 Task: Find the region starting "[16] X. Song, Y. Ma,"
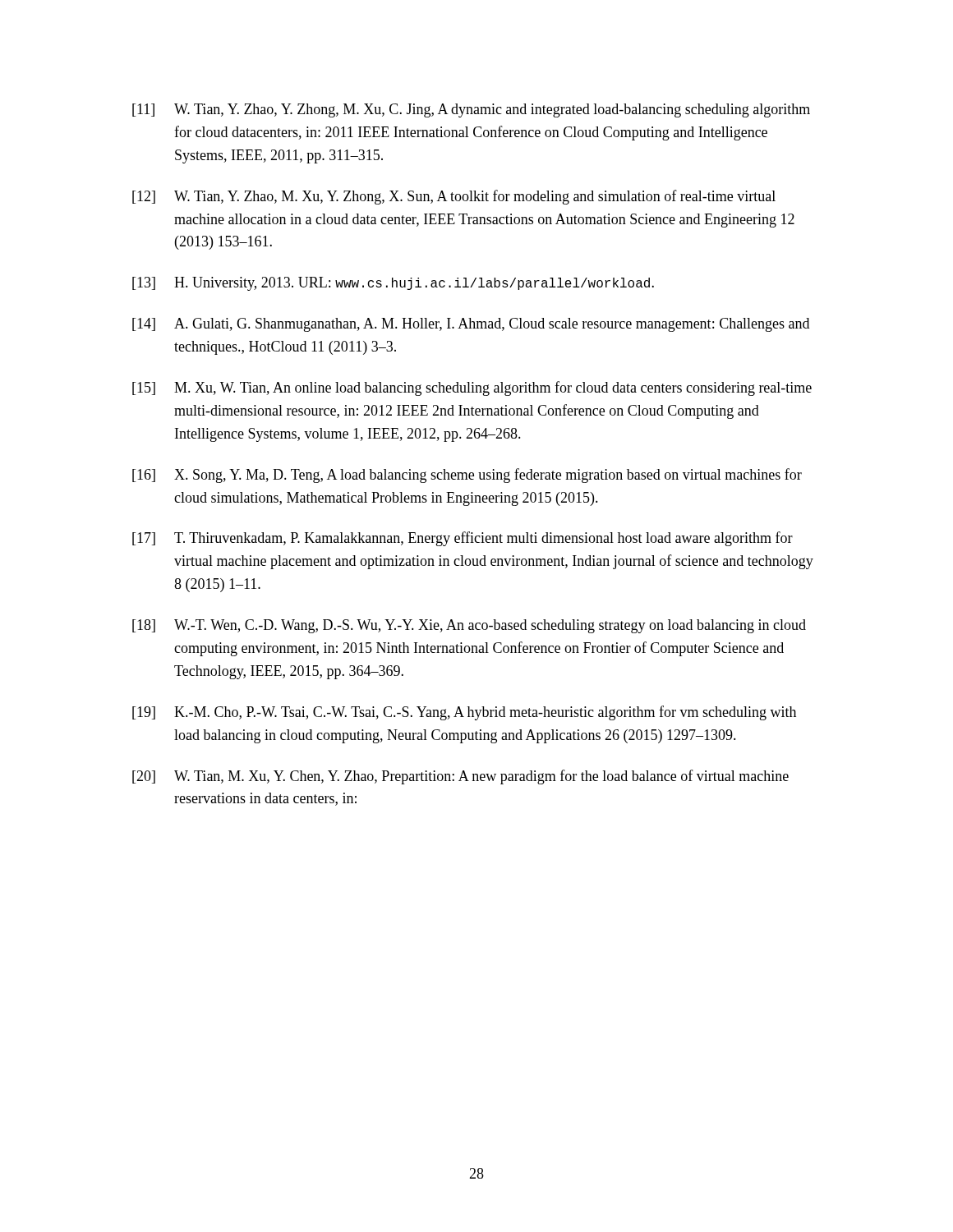coord(476,487)
